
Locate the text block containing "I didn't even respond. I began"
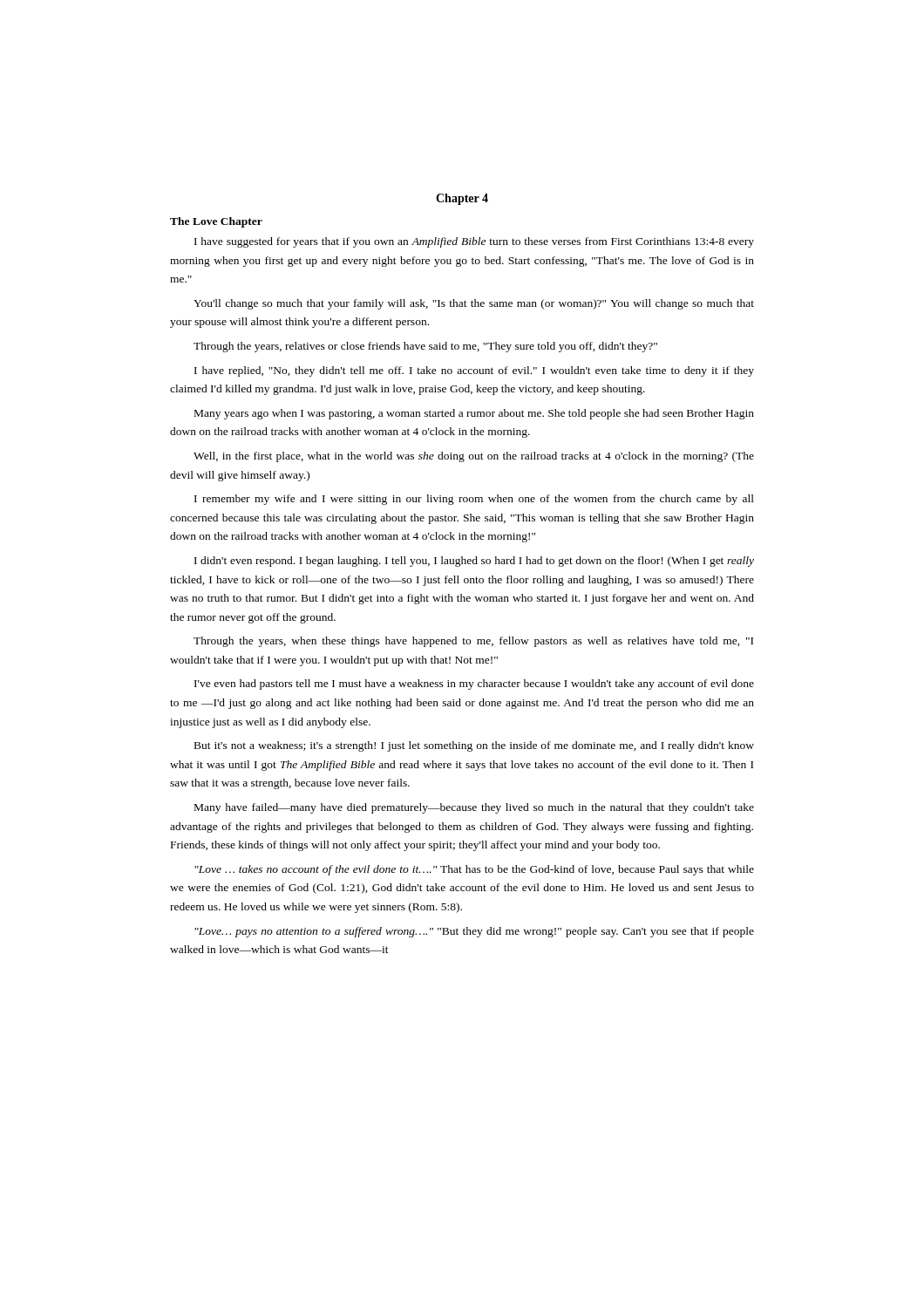tap(462, 588)
